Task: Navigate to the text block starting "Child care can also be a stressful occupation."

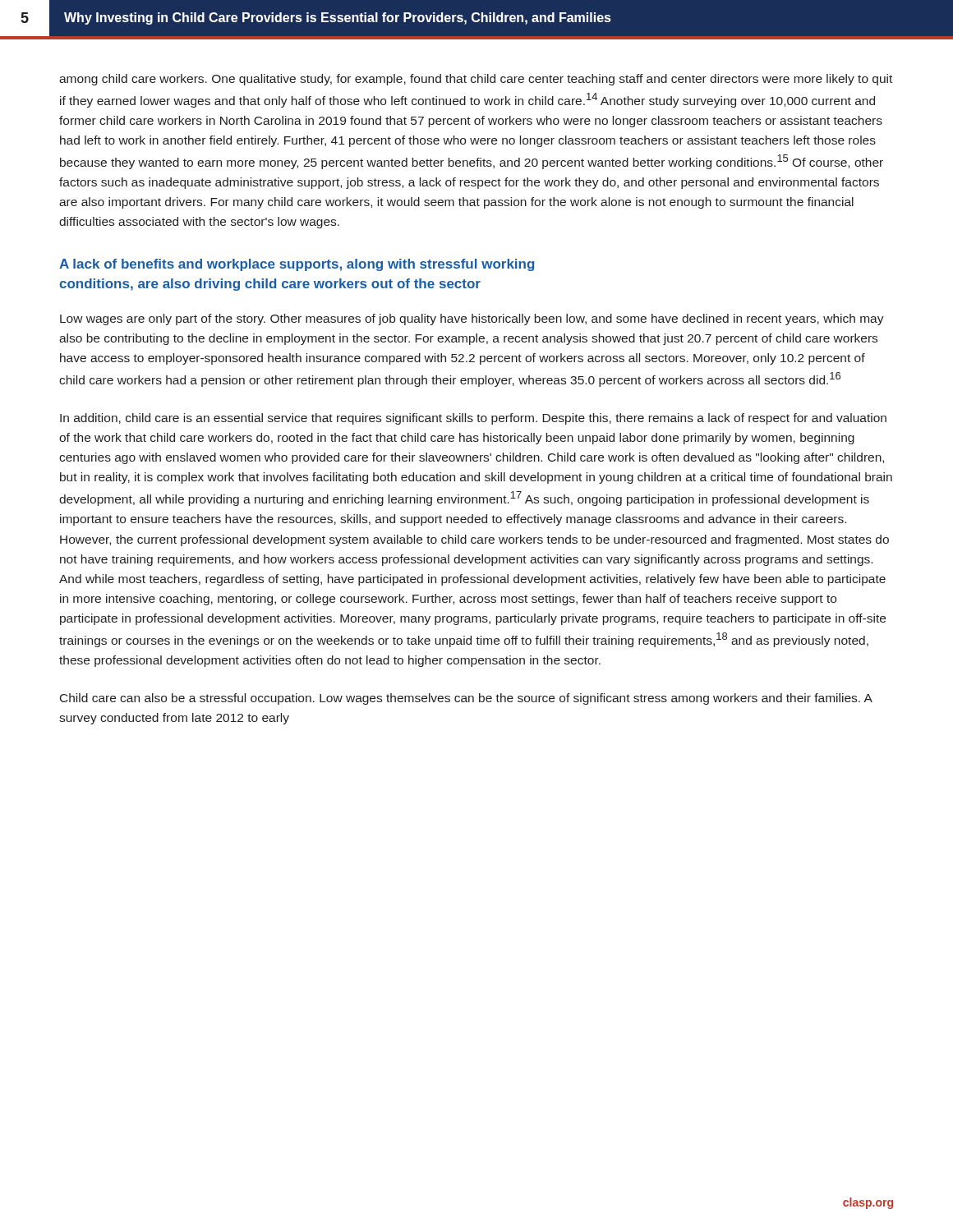Action: pos(465,707)
